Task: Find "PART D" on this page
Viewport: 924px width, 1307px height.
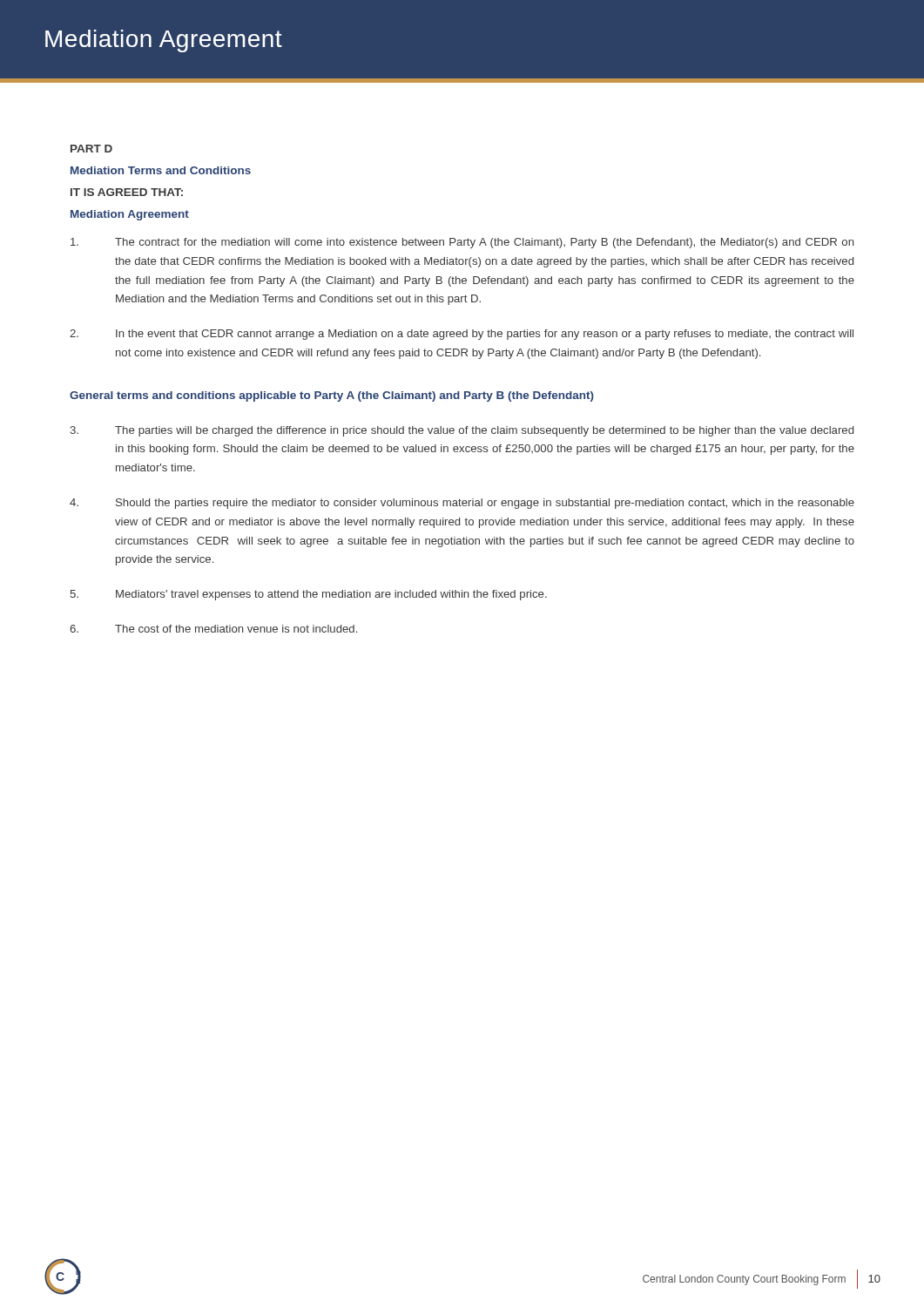Action: [91, 149]
